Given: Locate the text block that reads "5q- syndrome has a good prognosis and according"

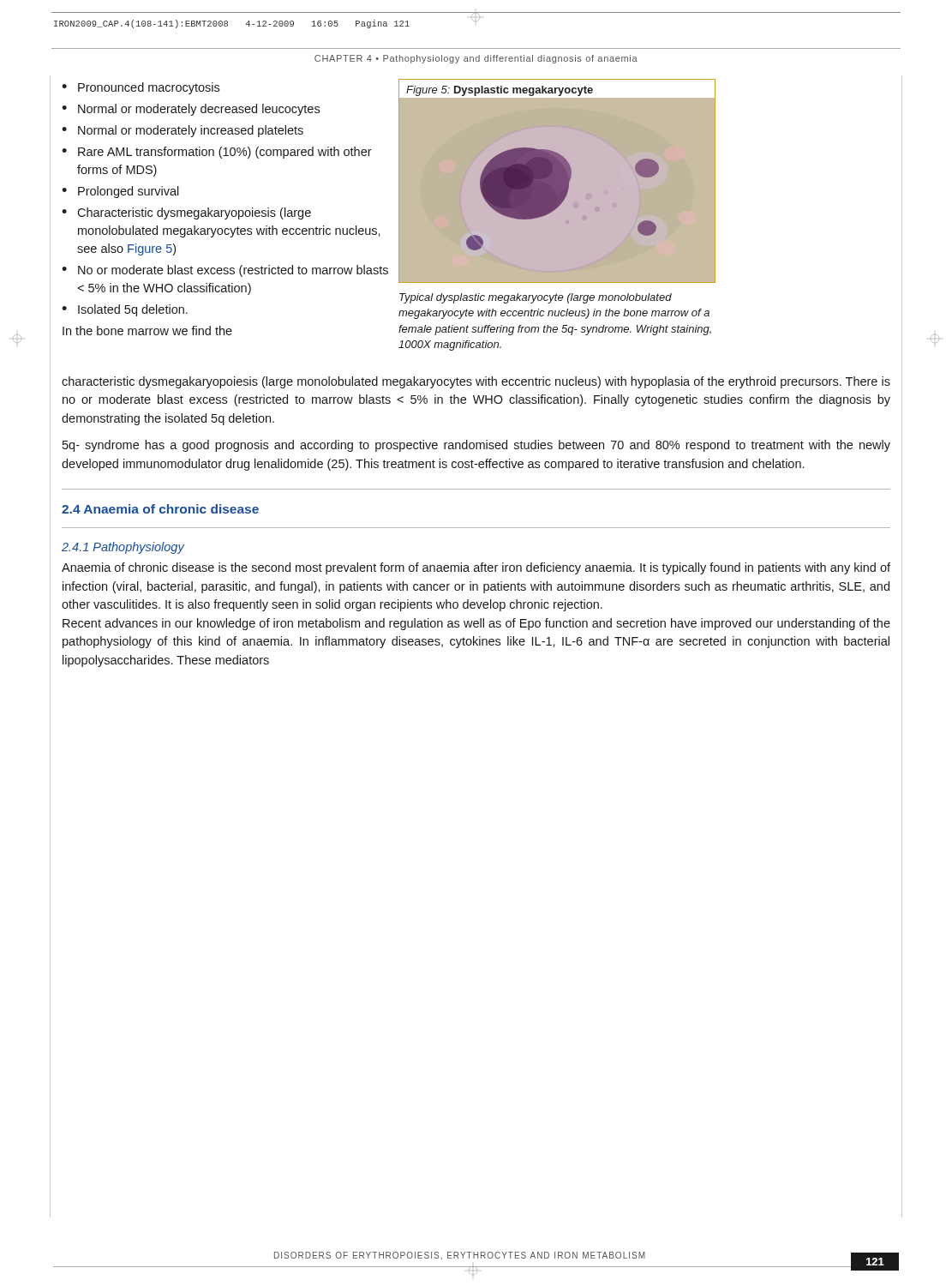Looking at the screenshot, I should (476, 454).
